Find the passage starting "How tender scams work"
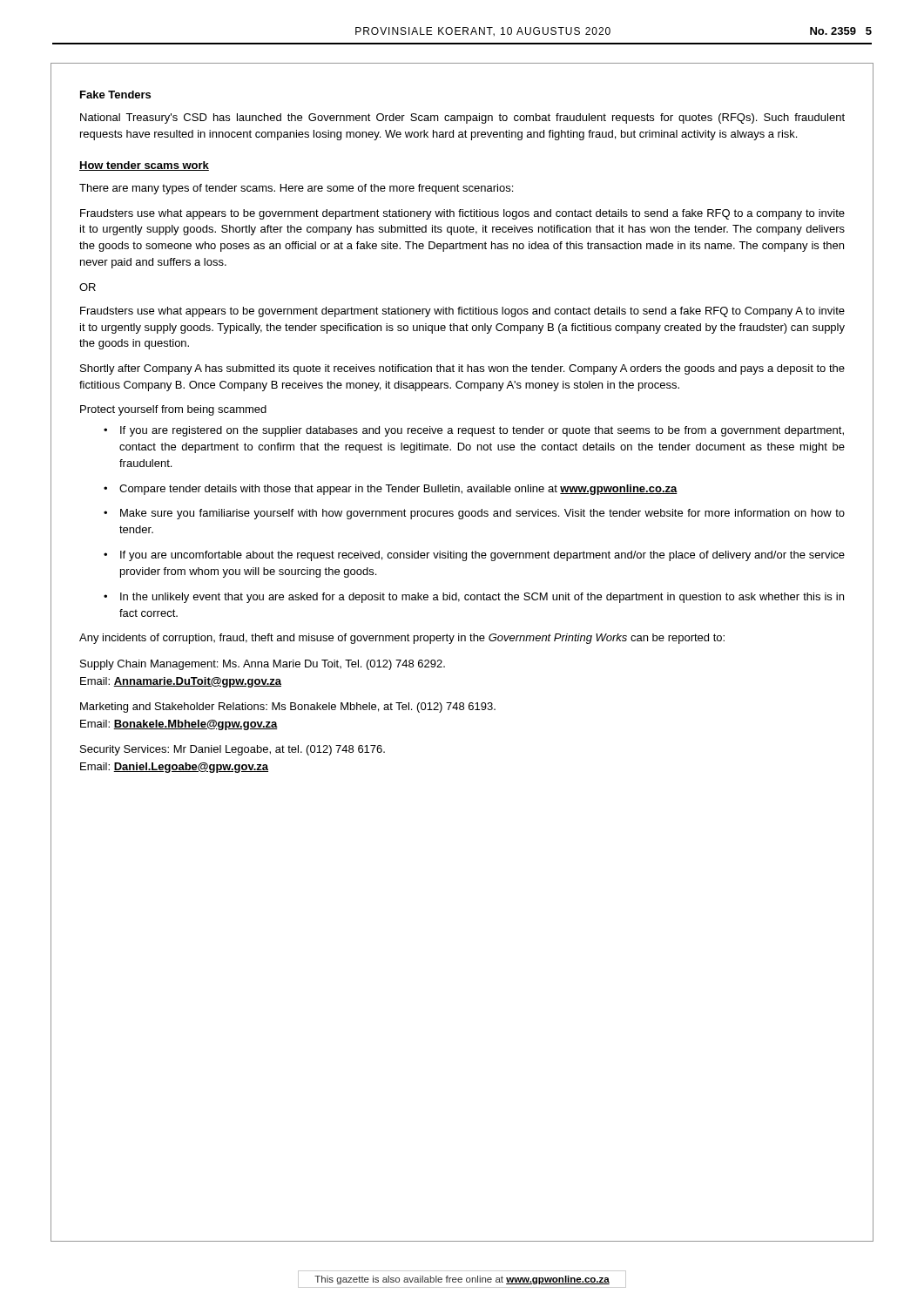This screenshot has width=924, height=1307. [144, 165]
